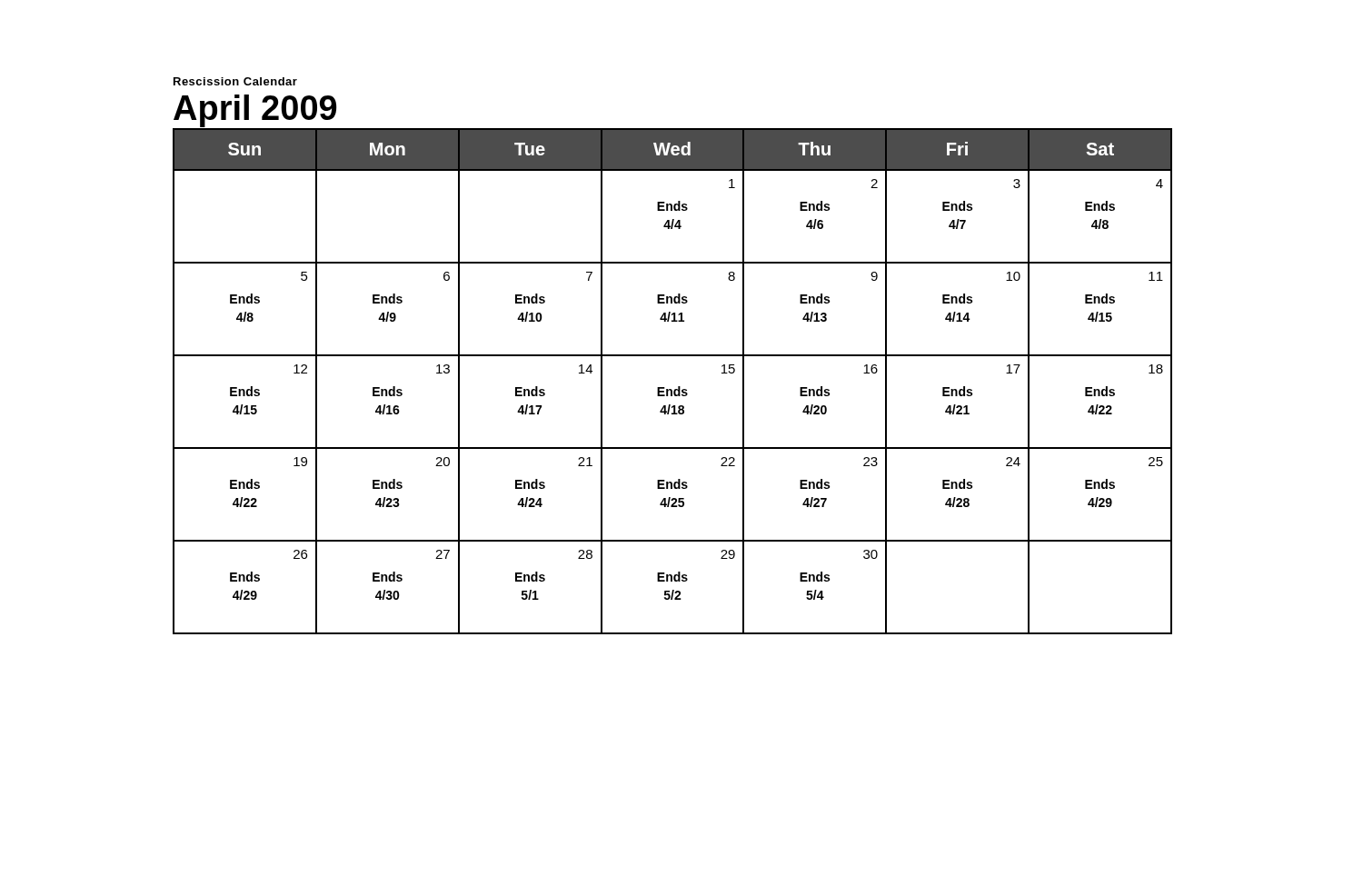Find "April 2009" on this page

tap(255, 108)
